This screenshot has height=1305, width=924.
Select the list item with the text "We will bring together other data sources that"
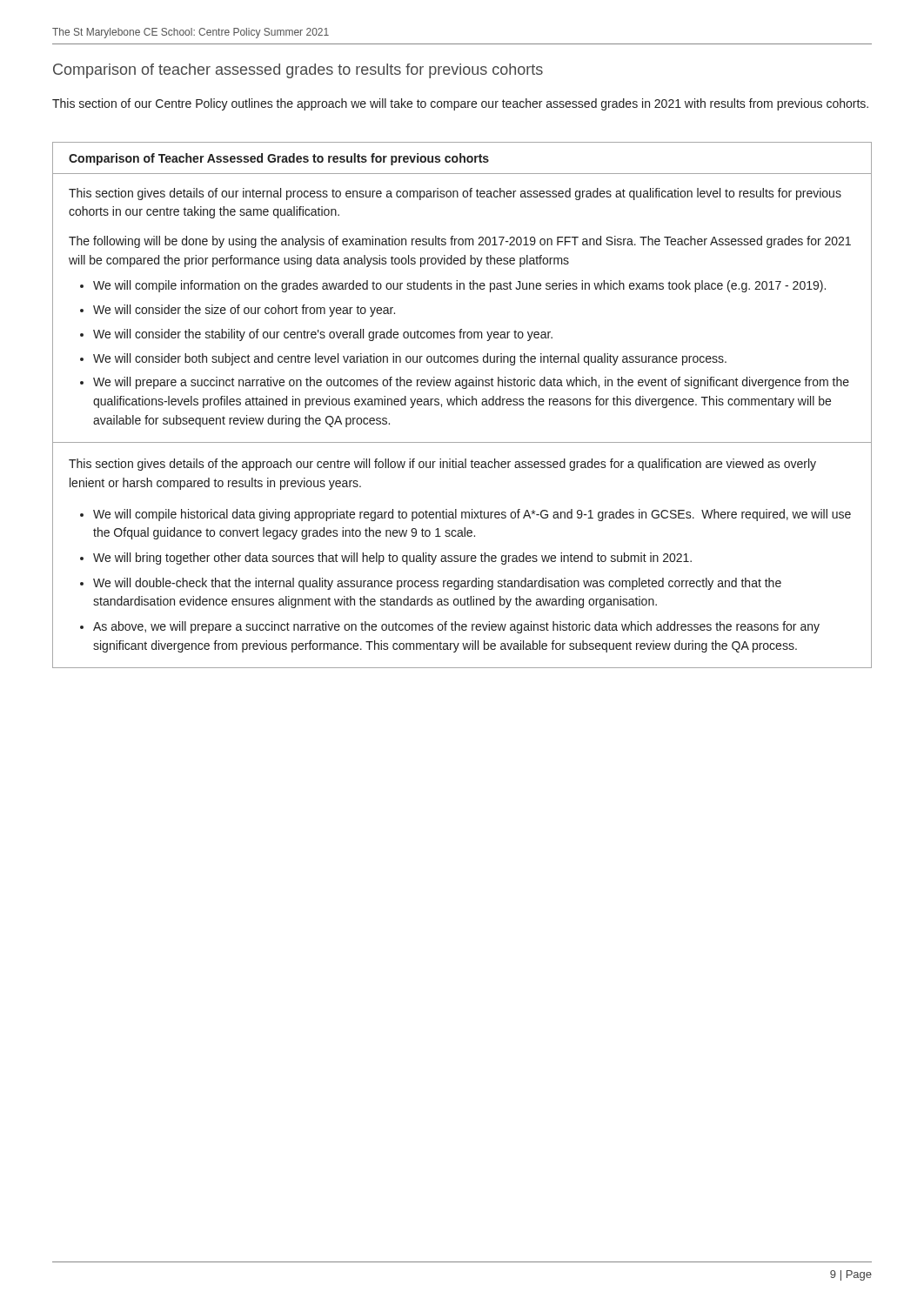pos(393,558)
